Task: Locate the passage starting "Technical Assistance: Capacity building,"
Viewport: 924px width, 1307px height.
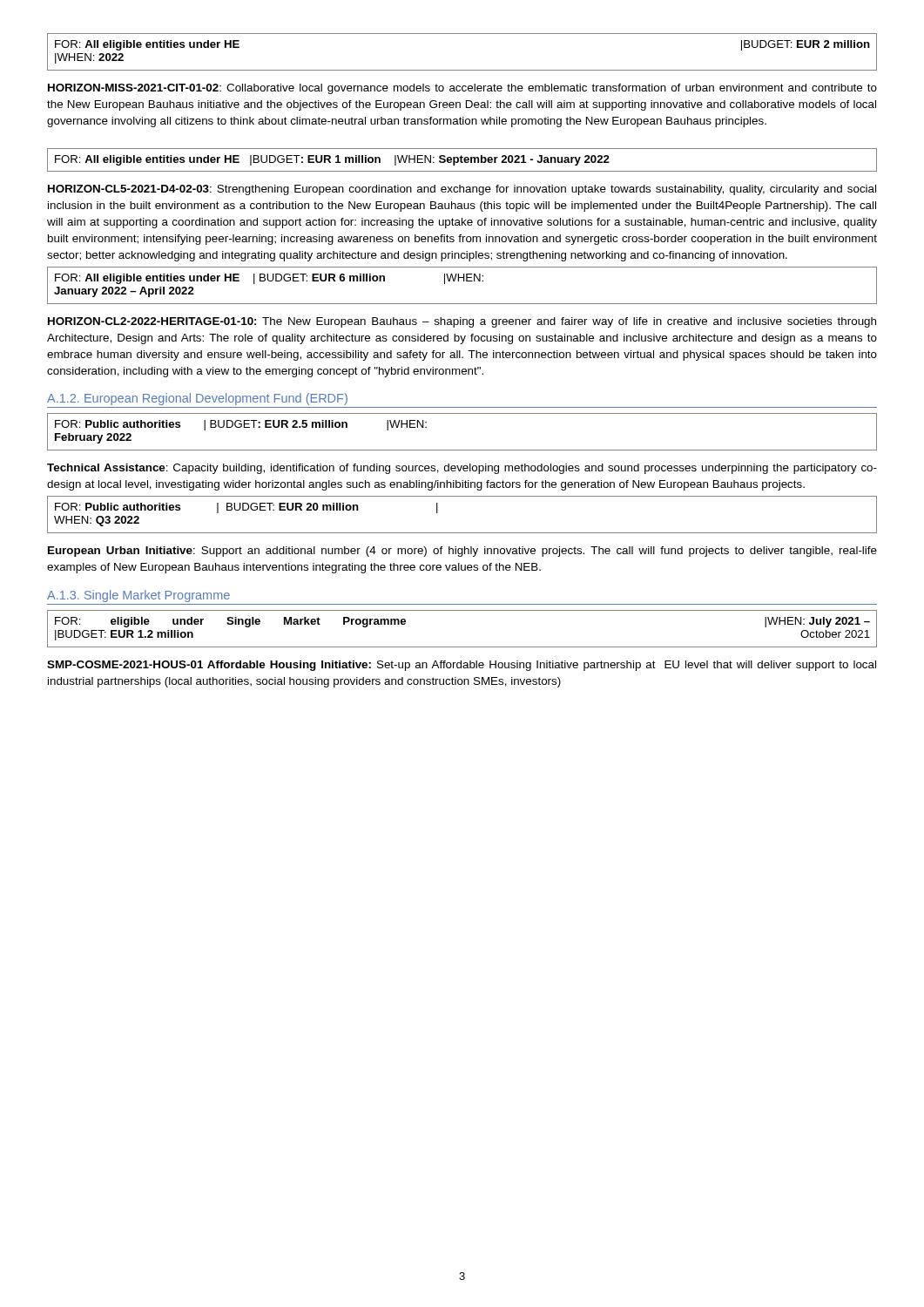Action: pos(462,476)
